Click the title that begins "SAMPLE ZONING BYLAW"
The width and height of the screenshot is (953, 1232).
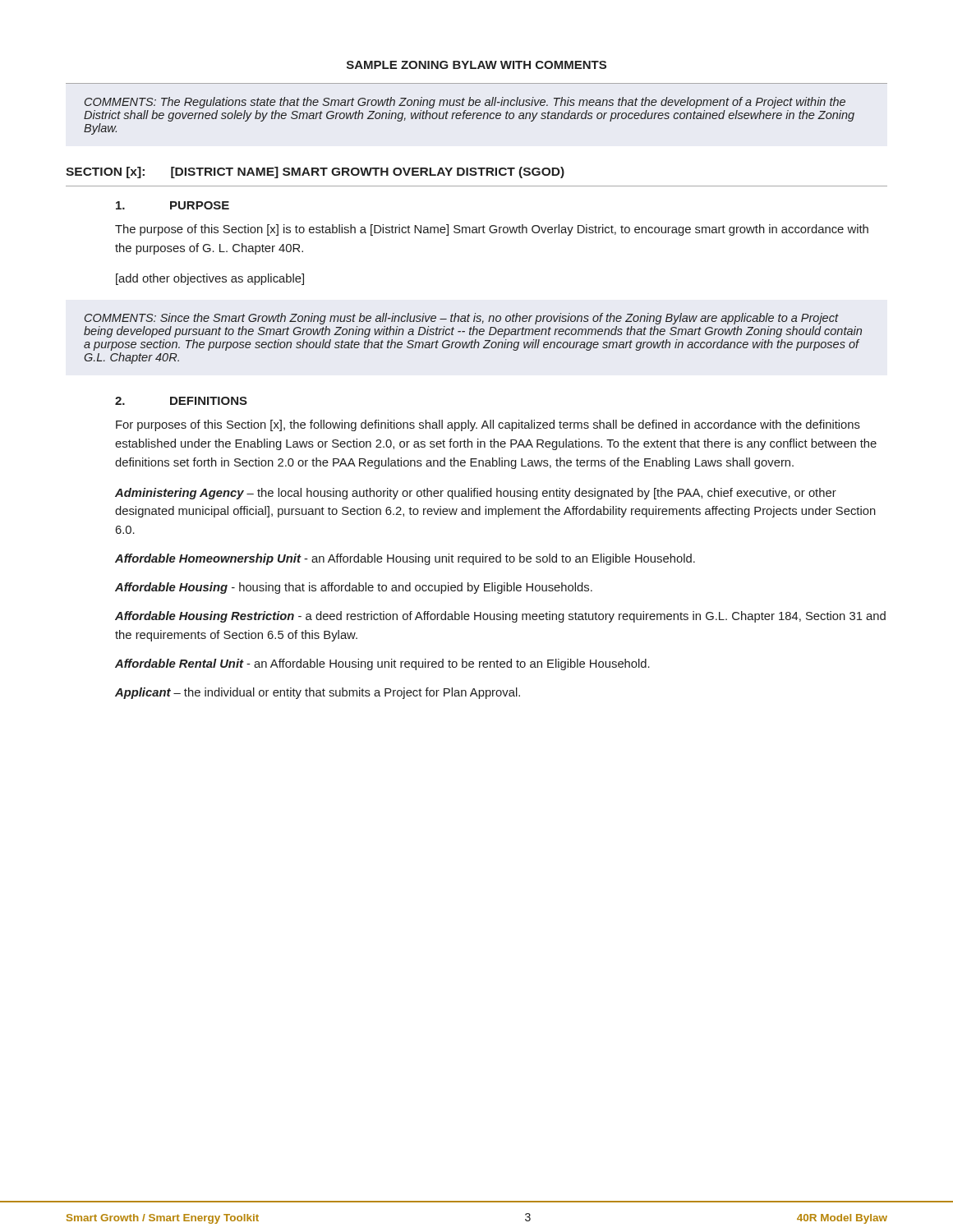pos(476,64)
